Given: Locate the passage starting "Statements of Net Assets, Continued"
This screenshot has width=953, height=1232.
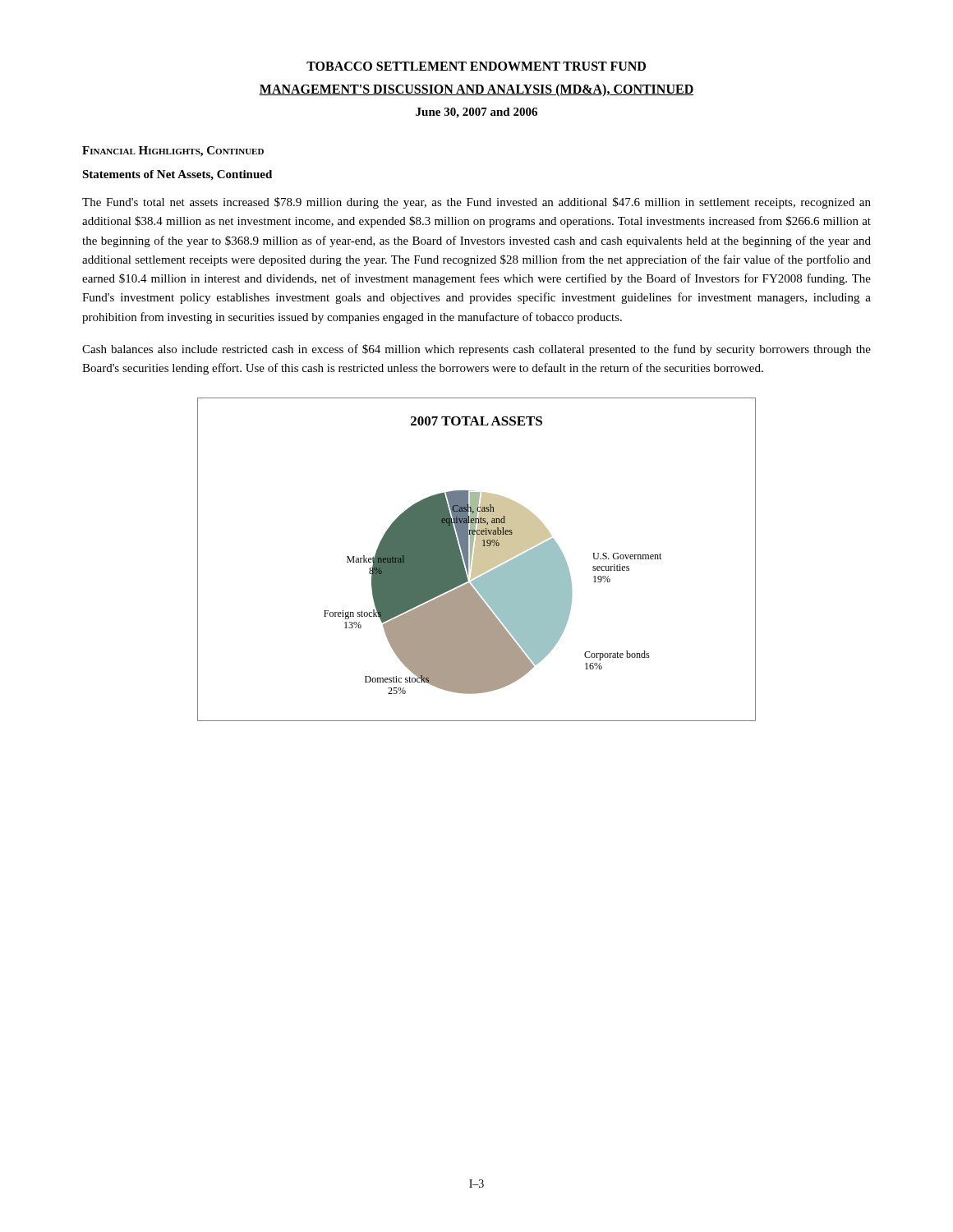Looking at the screenshot, I should click(x=177, y=174).
